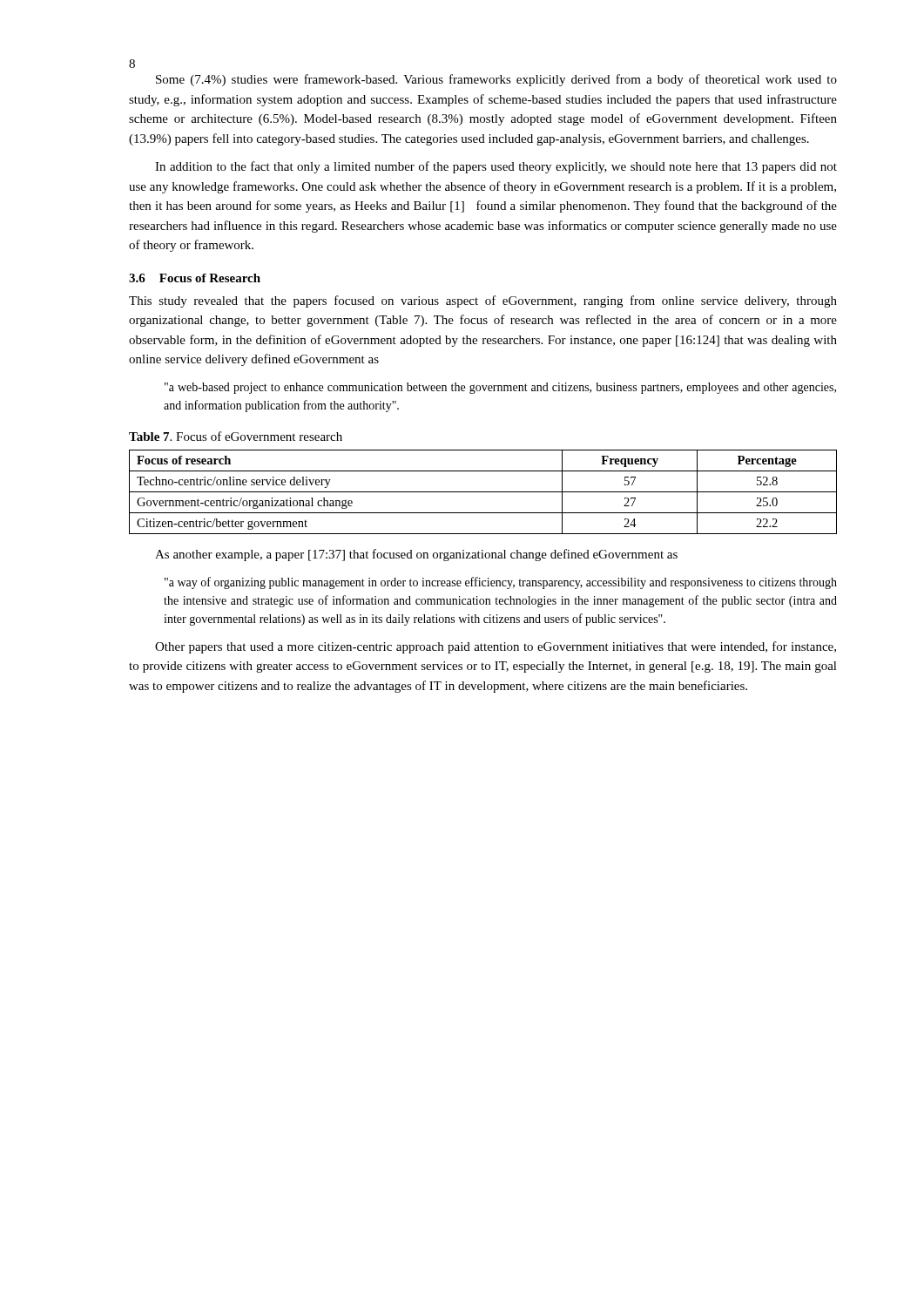Locate the text block containing "Some (7.4%) studies were framework-based. Various frameworks explicitly"

[483, 109]
